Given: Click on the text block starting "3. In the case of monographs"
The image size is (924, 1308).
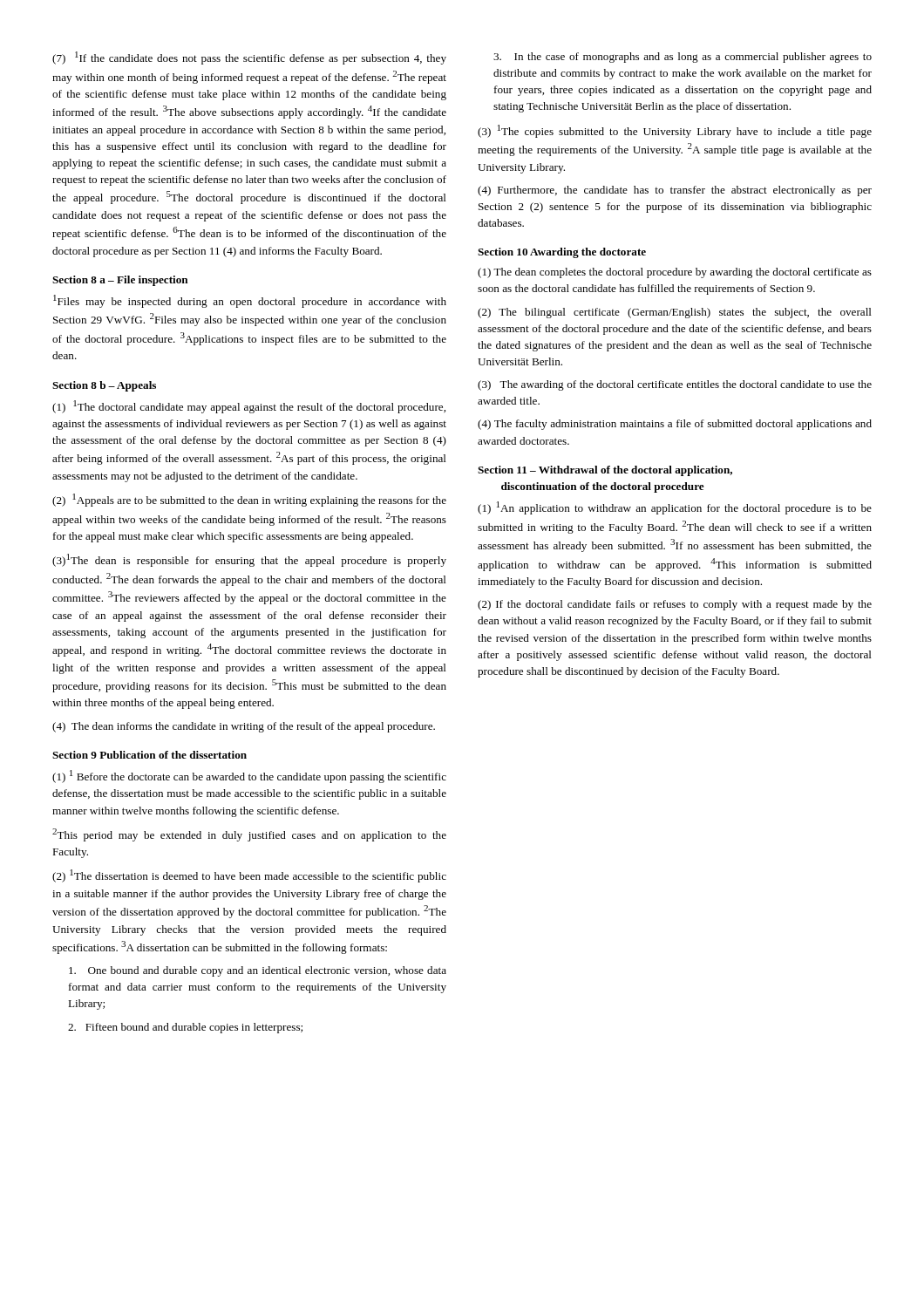Looking at the screenshot, I should coord(683,81).
